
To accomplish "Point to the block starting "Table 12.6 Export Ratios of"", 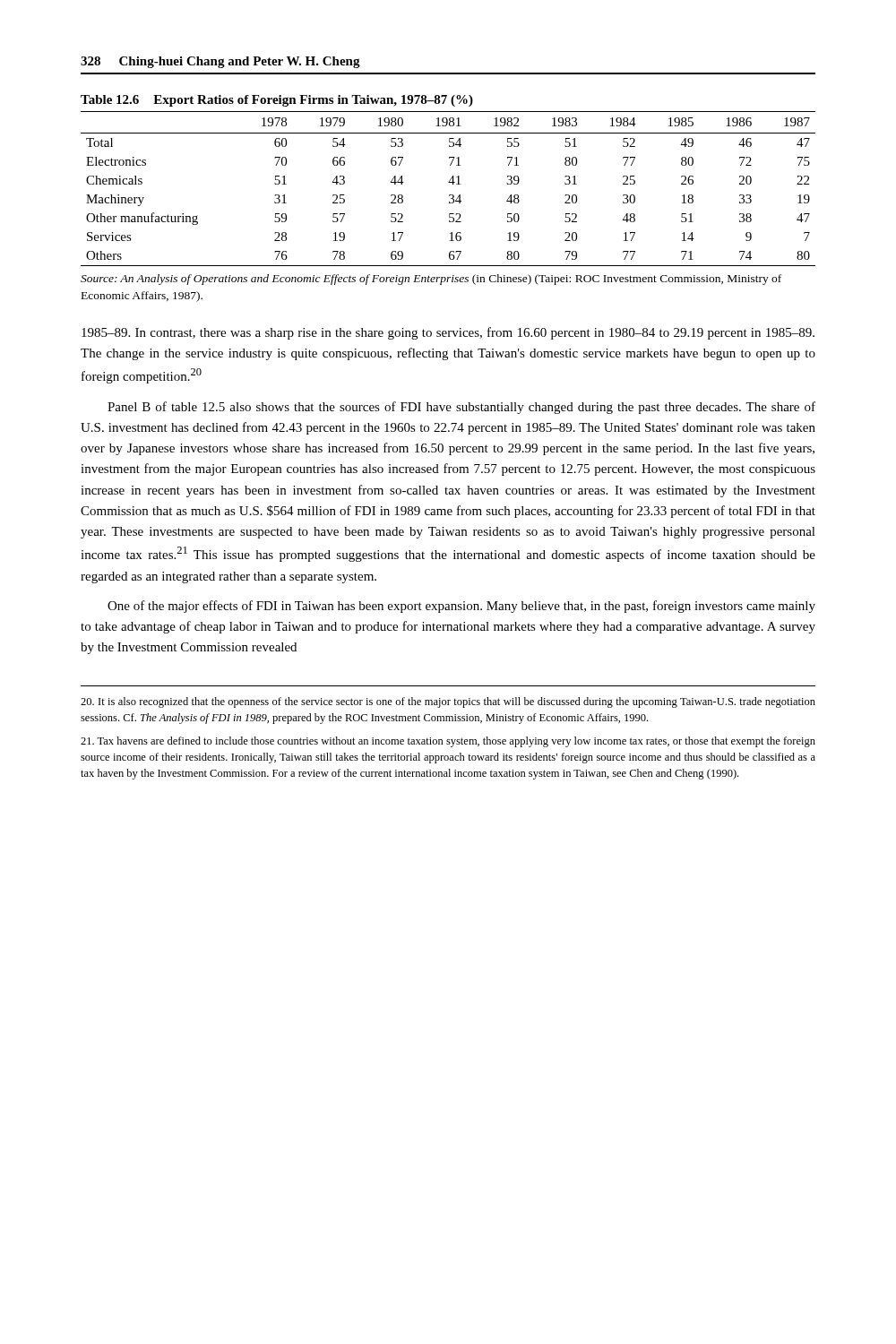I will (x=277, y=100).
